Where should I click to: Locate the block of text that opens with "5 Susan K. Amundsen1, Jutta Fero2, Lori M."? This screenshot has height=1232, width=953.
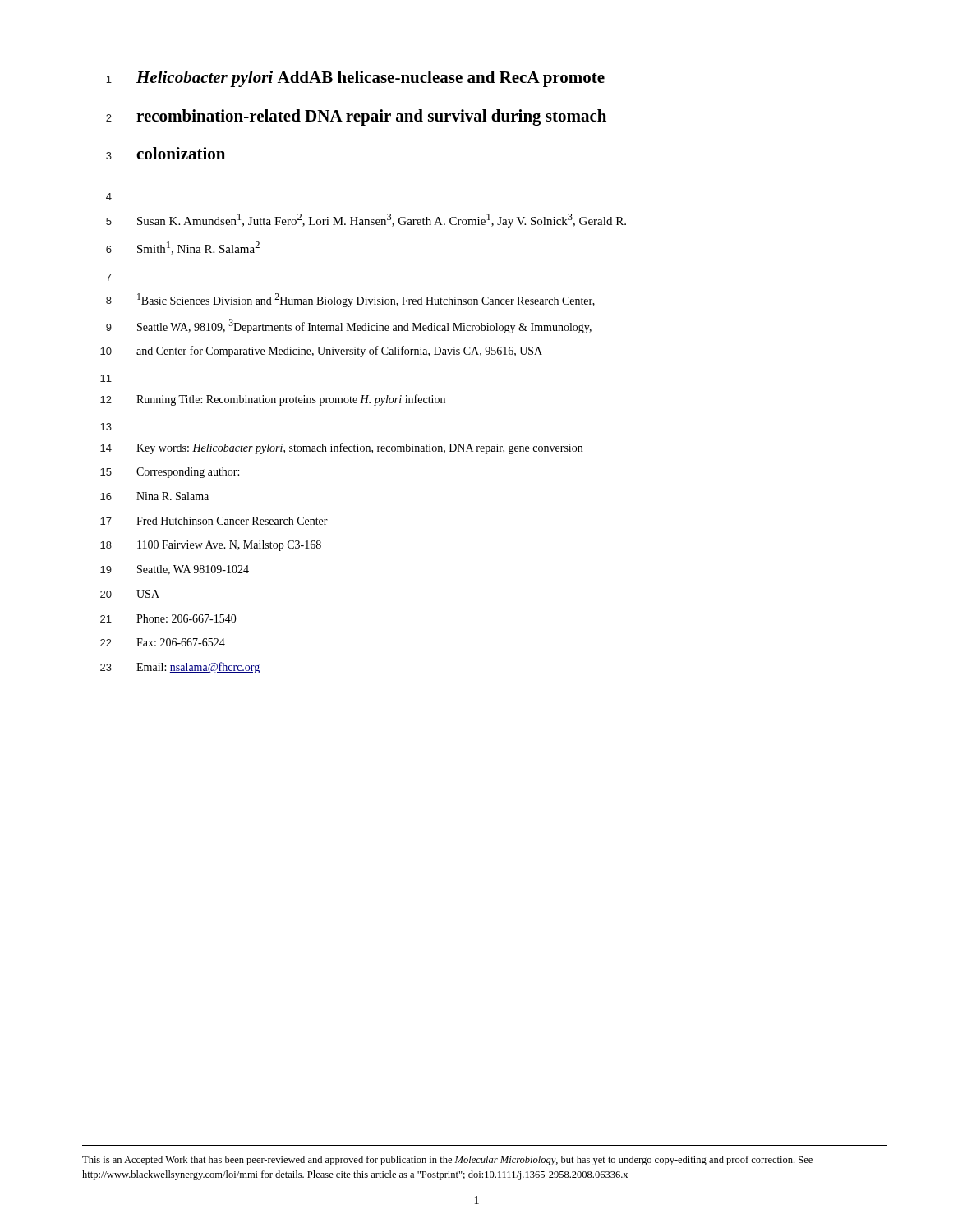click(x=485, y=234)
